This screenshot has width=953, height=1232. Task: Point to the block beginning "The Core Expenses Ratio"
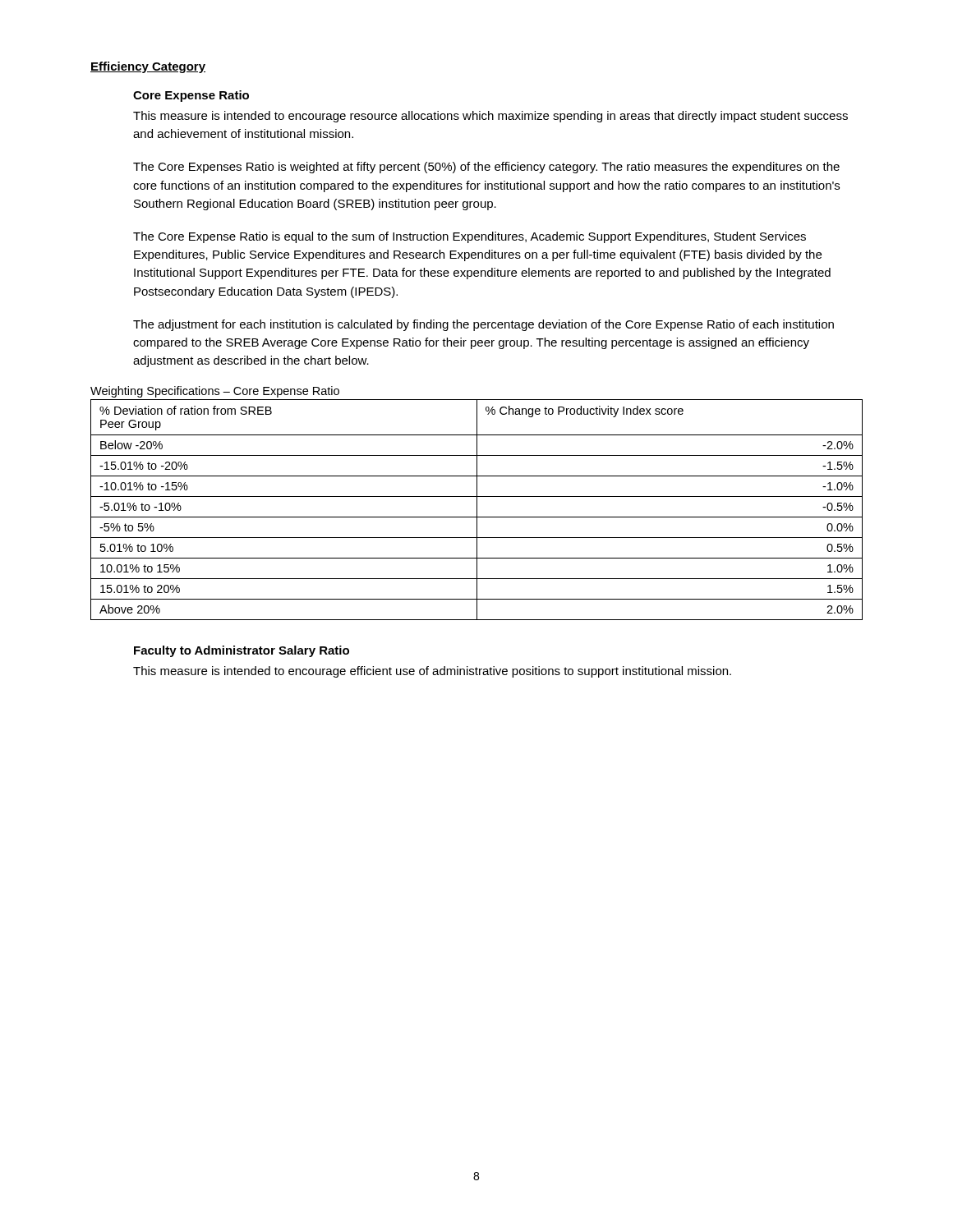[x=487, y=185]
